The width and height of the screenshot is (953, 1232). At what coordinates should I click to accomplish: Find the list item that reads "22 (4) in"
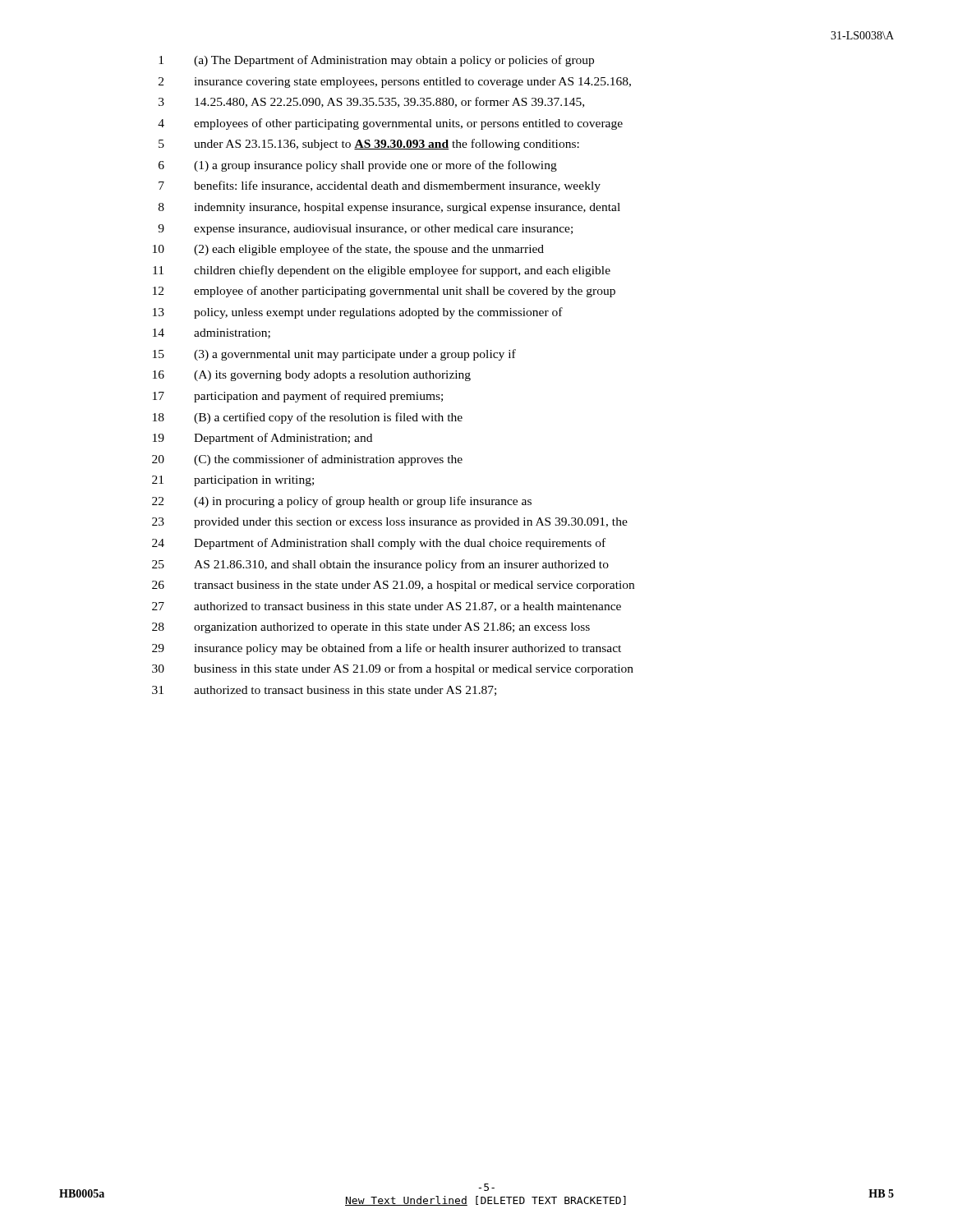tap(508, 501)
